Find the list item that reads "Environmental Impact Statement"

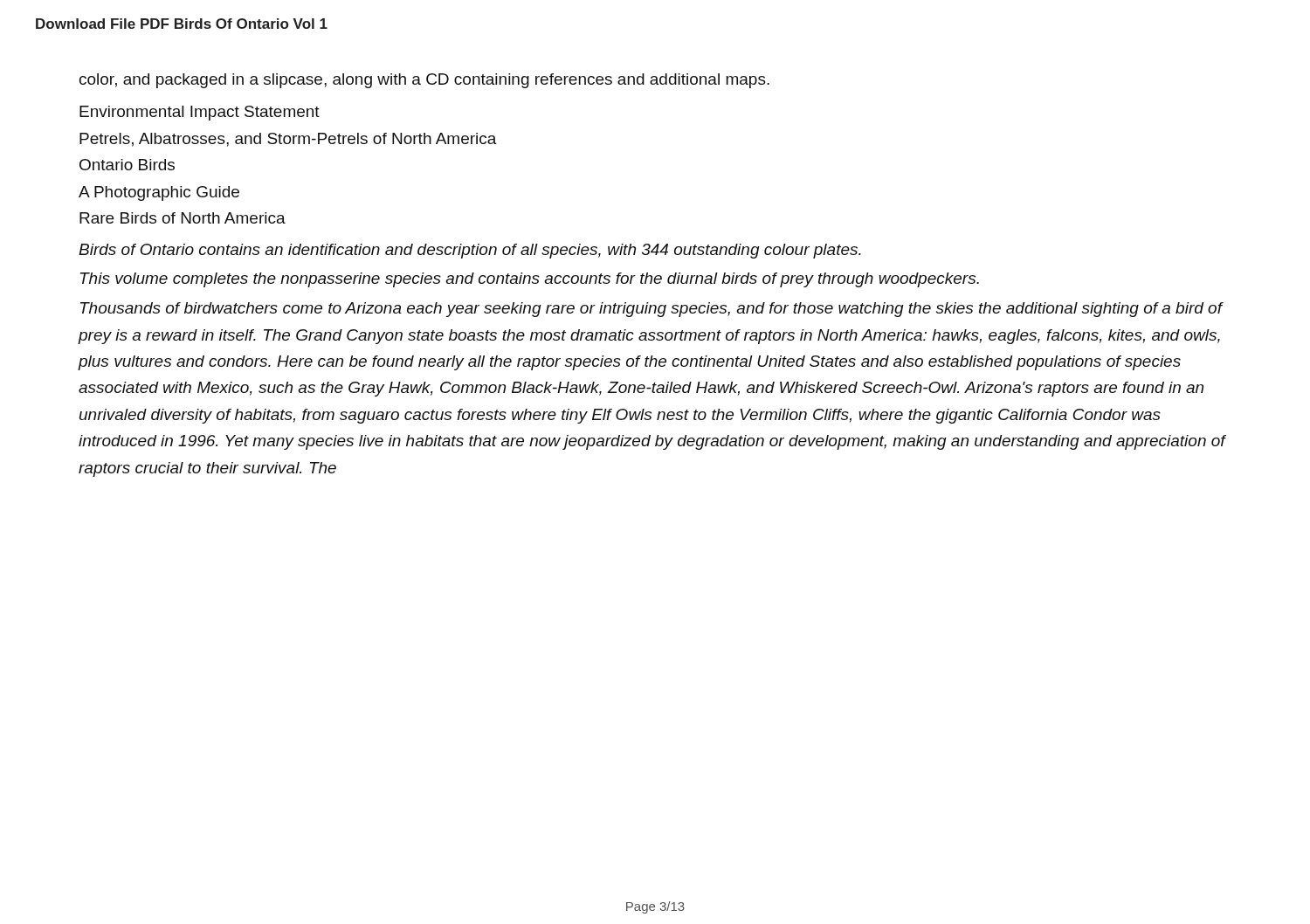coord(199,112)
